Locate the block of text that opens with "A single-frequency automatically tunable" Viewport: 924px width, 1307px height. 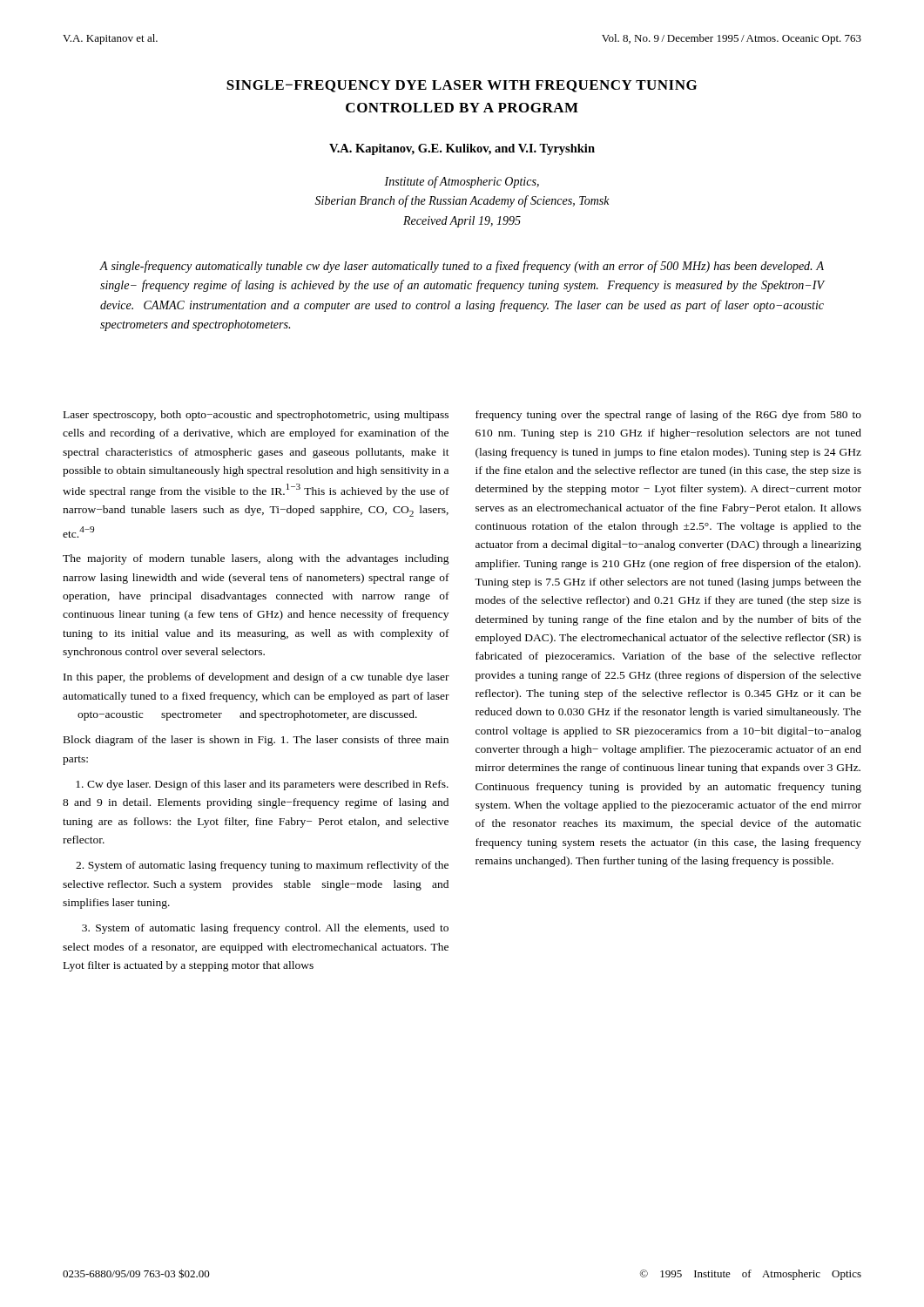pyautogui.click(x=462, y=295)
